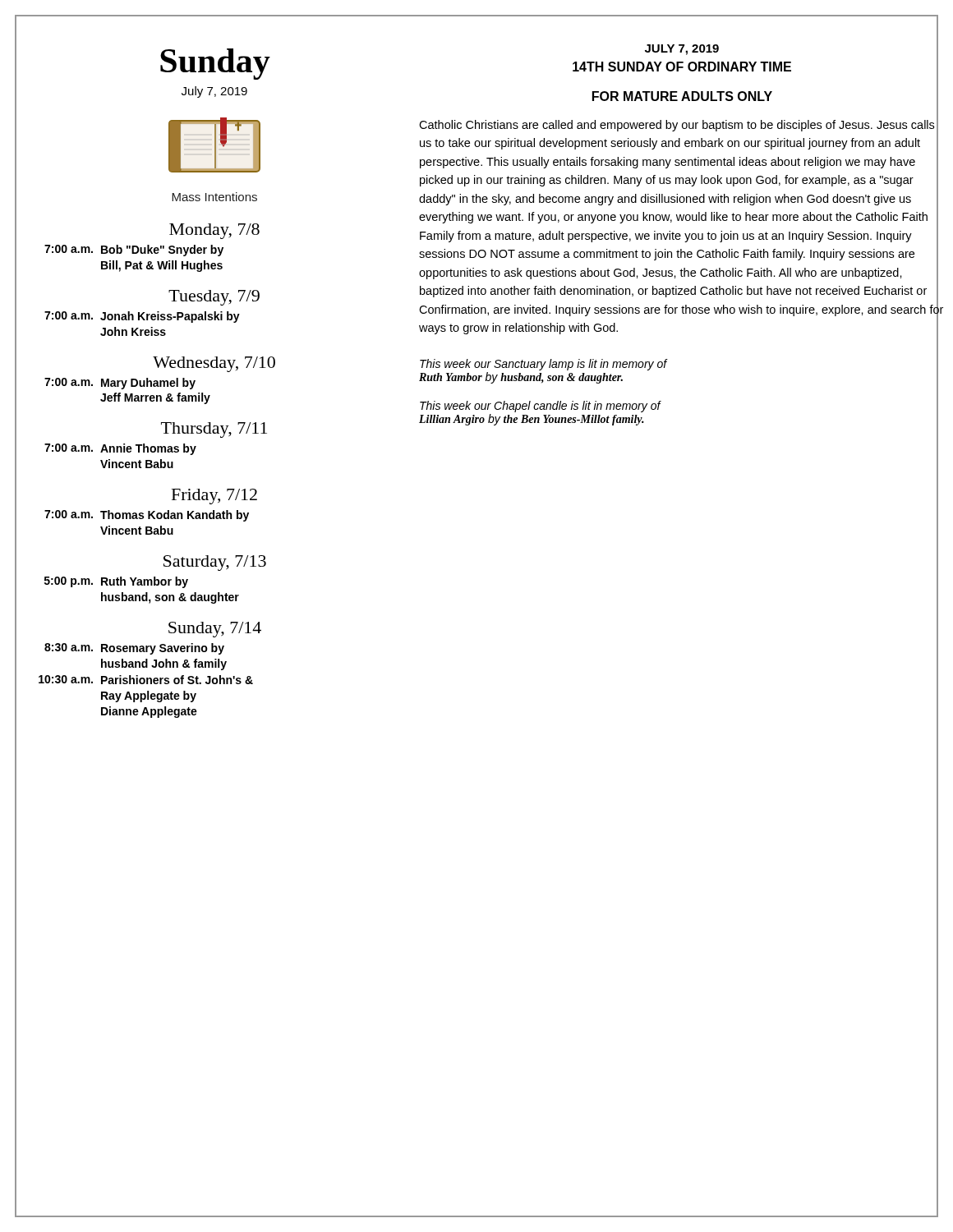Screen dimensions: 1232x953
Task: Select the section header that says "Monday, 7/8"
Action: [214, 229]
